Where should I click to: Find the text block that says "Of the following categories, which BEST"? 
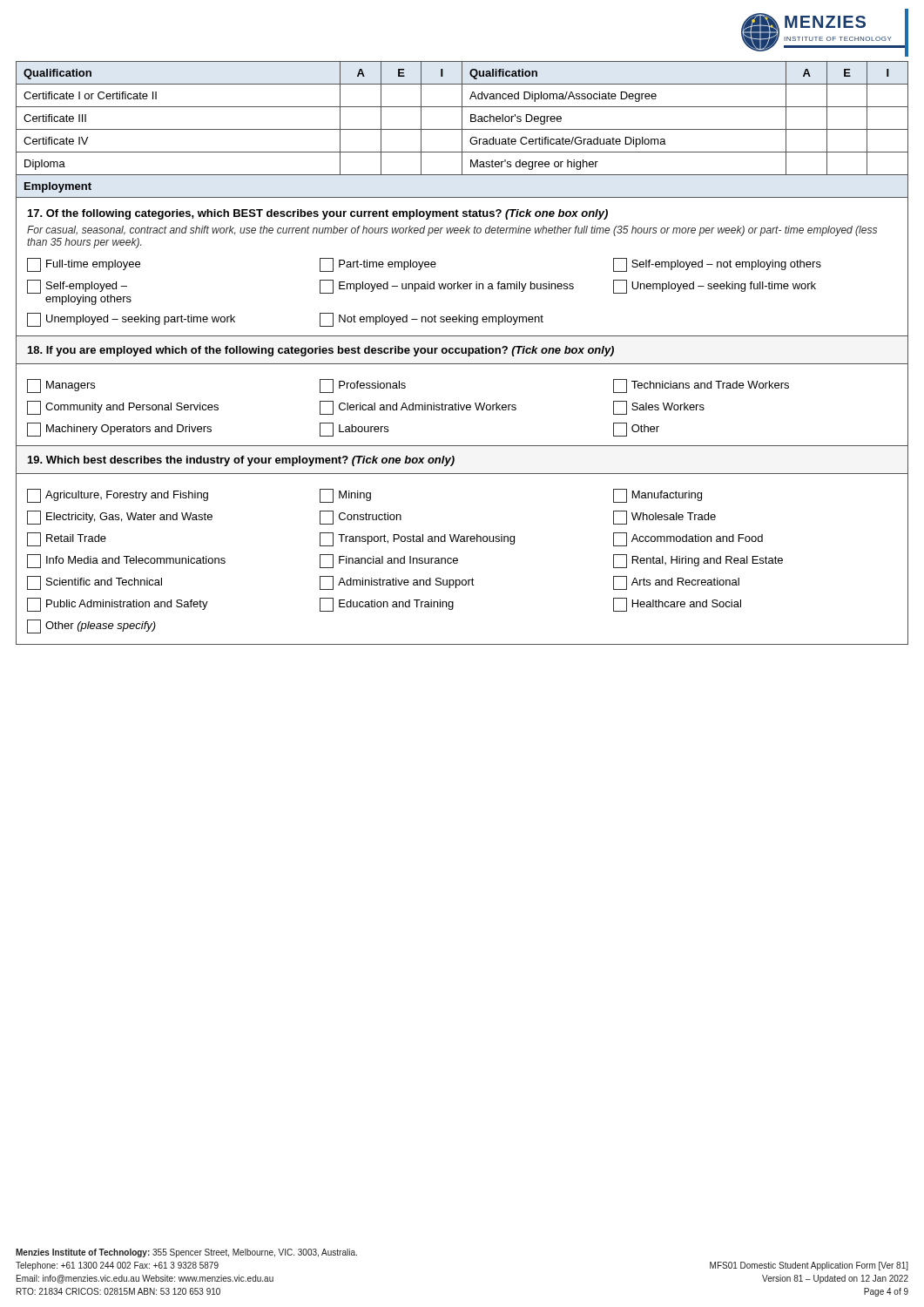pos(318,214)
